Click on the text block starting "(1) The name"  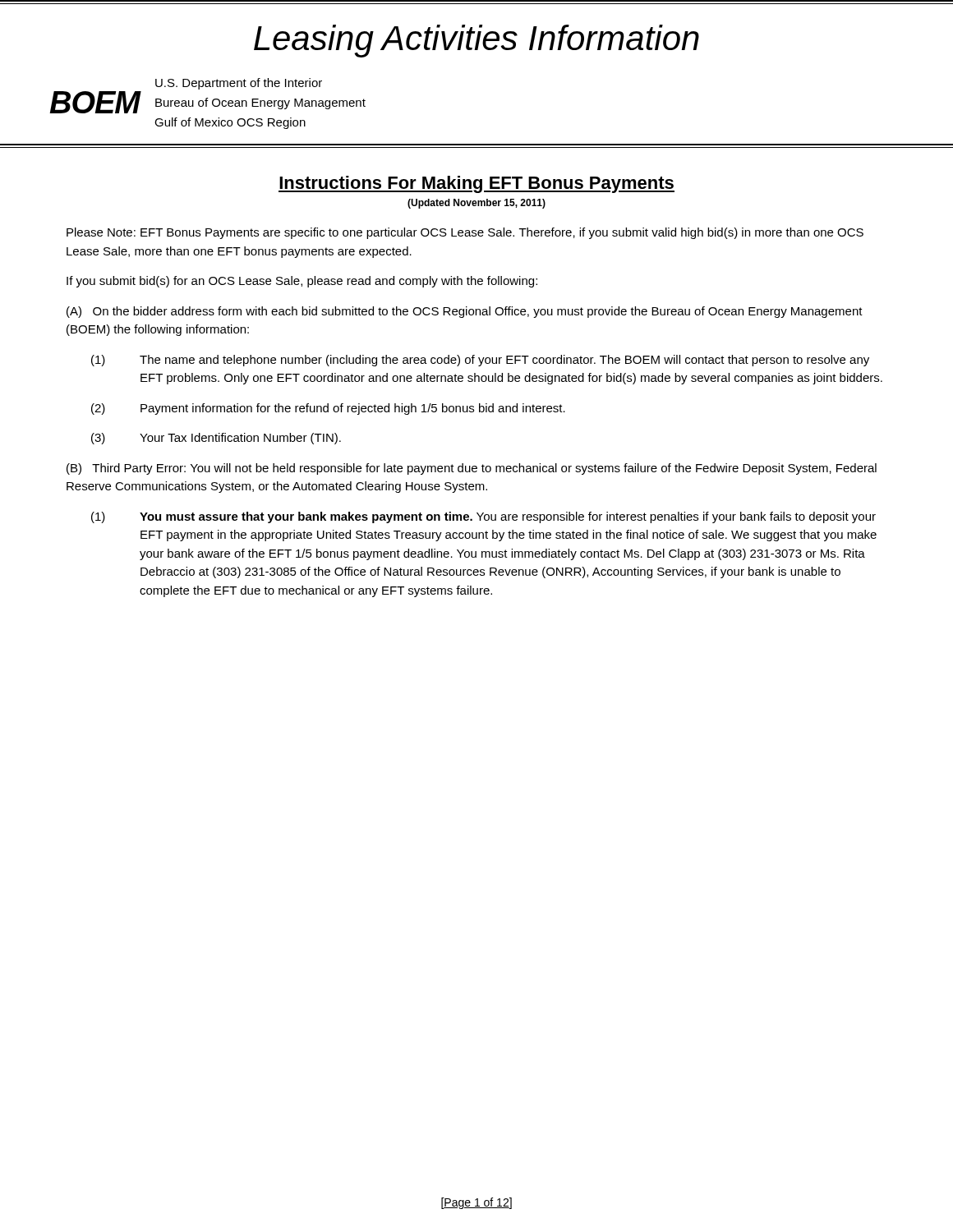[x=476, y=369]
